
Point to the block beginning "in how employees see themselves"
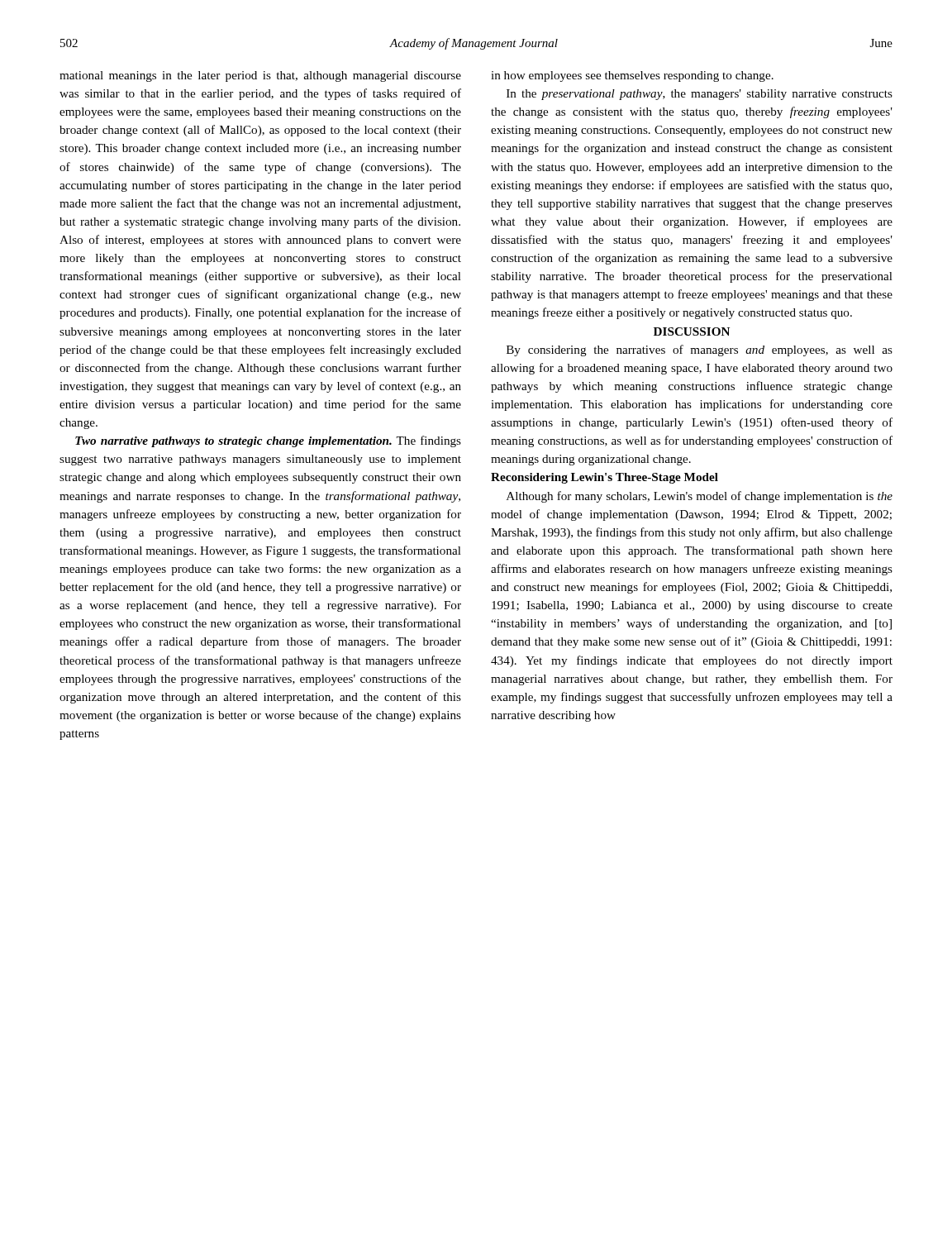pyautogui.click(x=692, y=75)
